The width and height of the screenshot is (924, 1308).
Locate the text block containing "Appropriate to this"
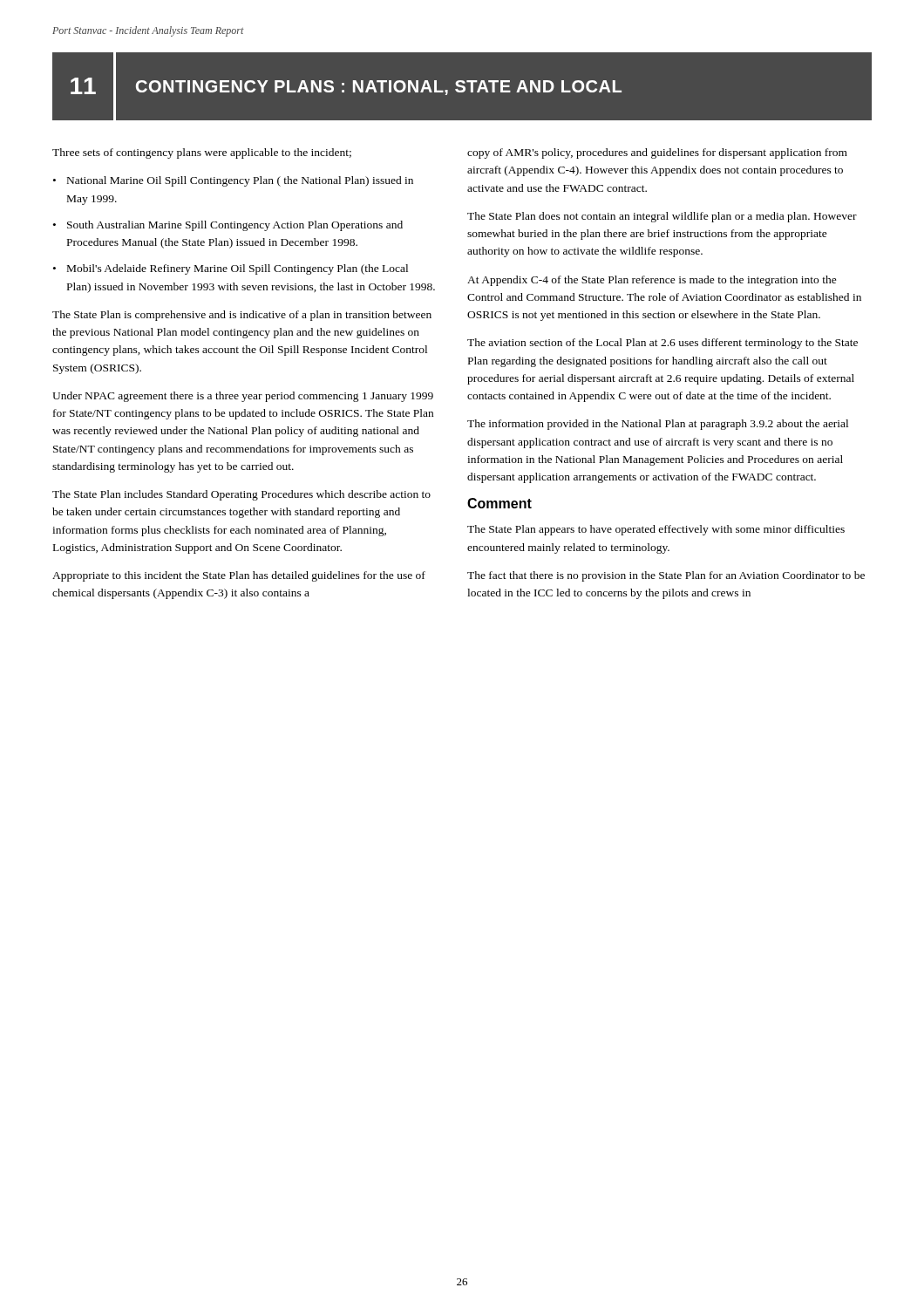tap(244, 584)
